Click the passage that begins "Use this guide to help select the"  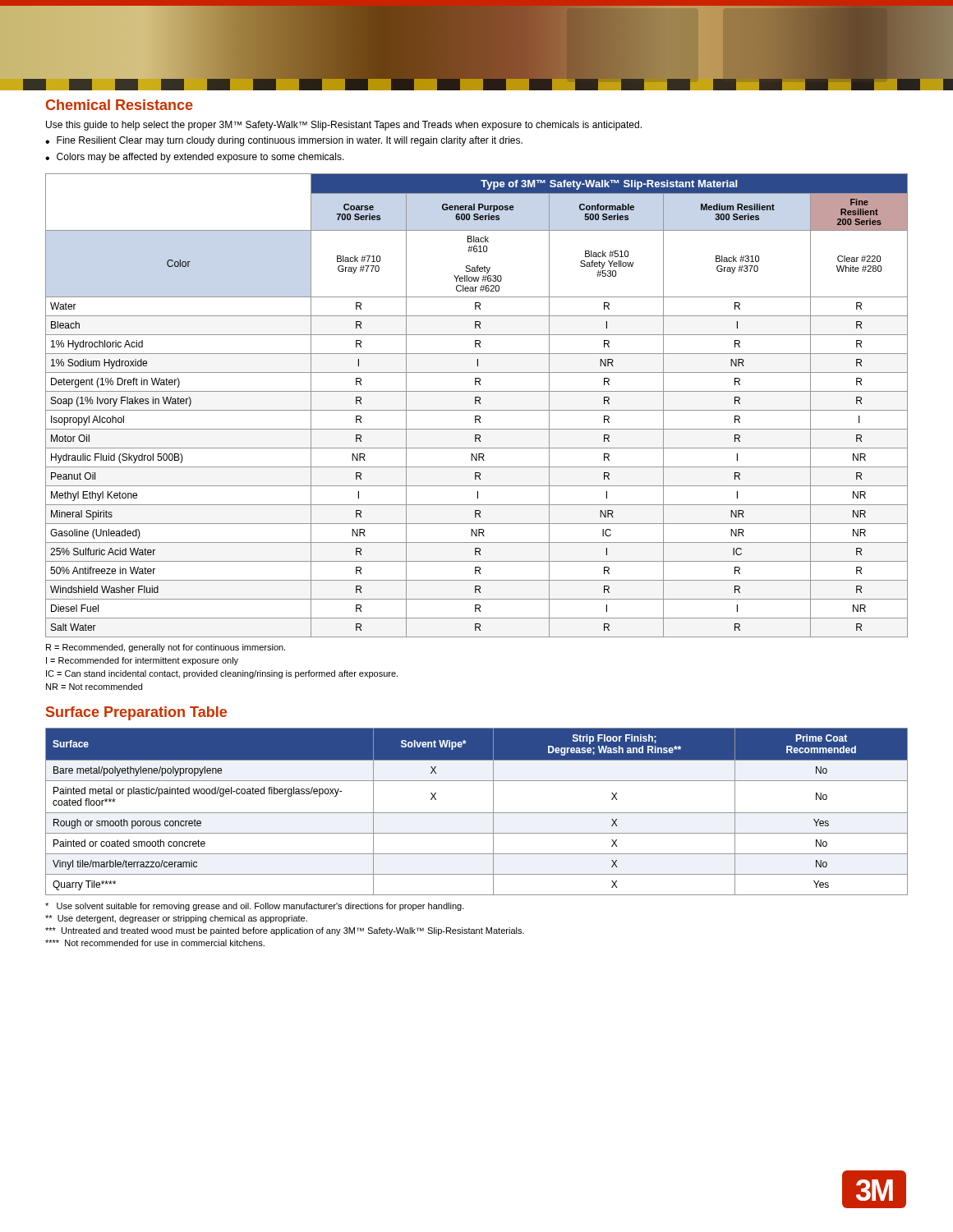[x=344, y=125]
